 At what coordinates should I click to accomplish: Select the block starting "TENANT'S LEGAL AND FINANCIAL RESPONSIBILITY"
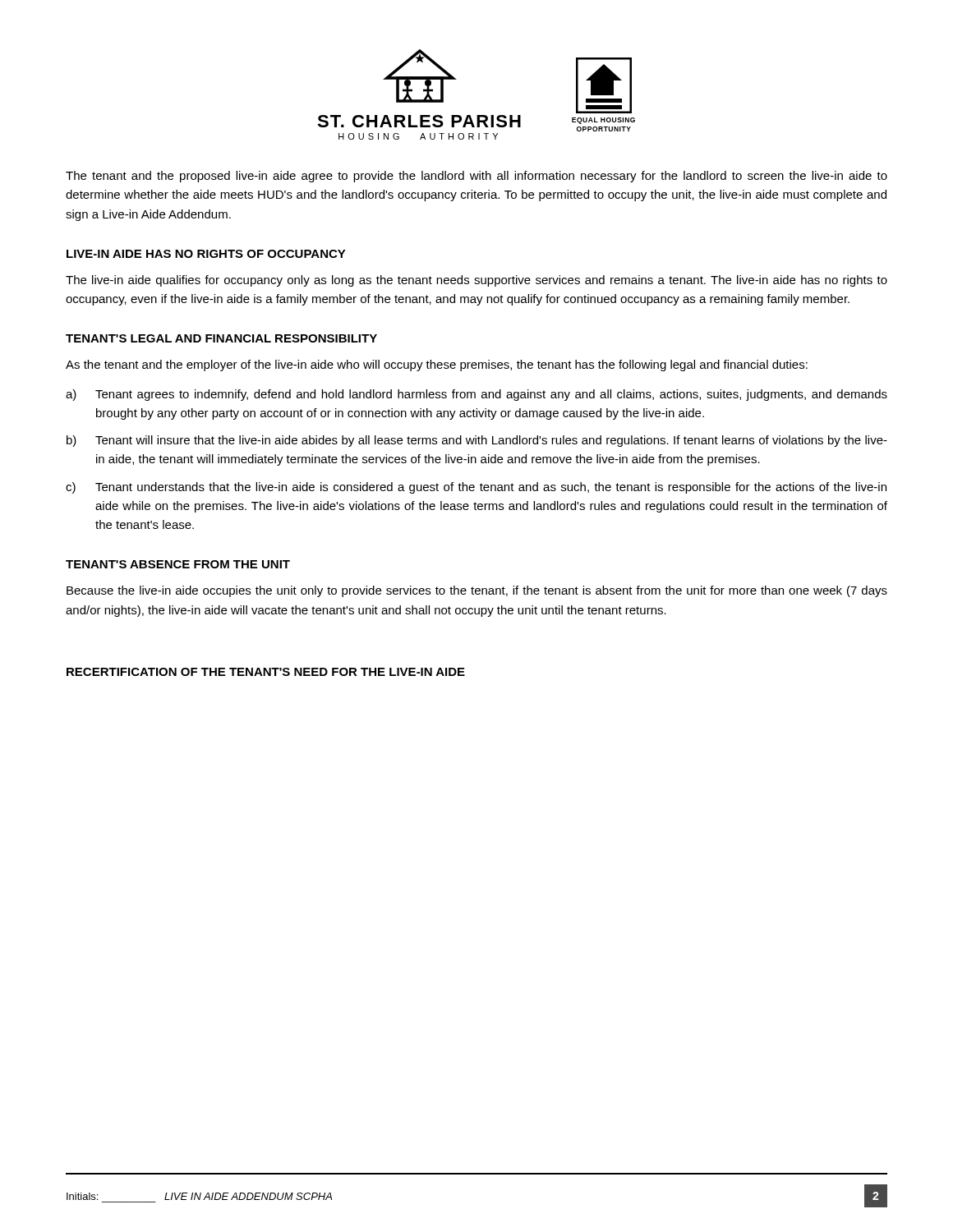pyautogui.click(x=221, y=338)
